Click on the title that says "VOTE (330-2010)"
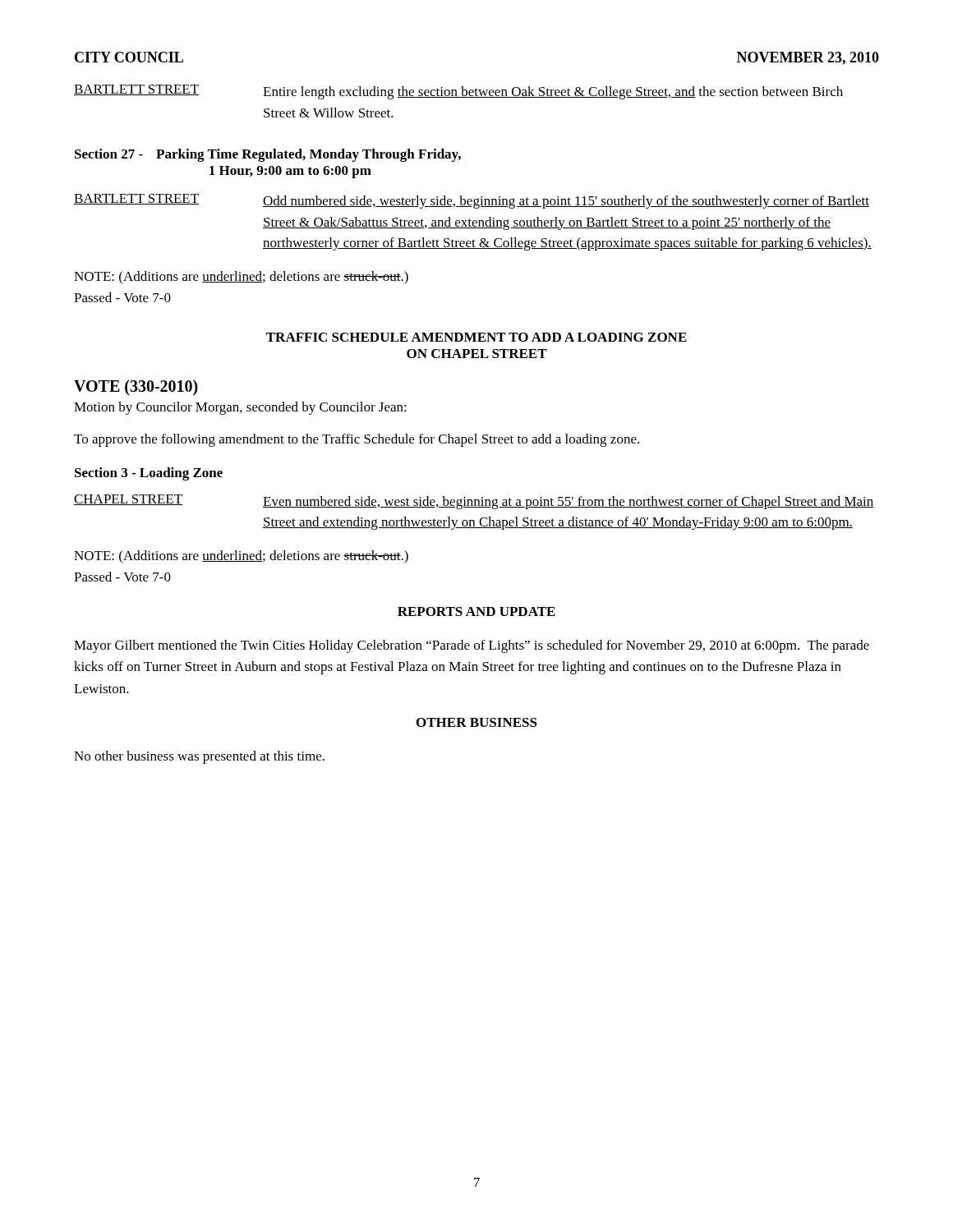The height and width of the screenshot is (1232, 953). tap(136, 386)
